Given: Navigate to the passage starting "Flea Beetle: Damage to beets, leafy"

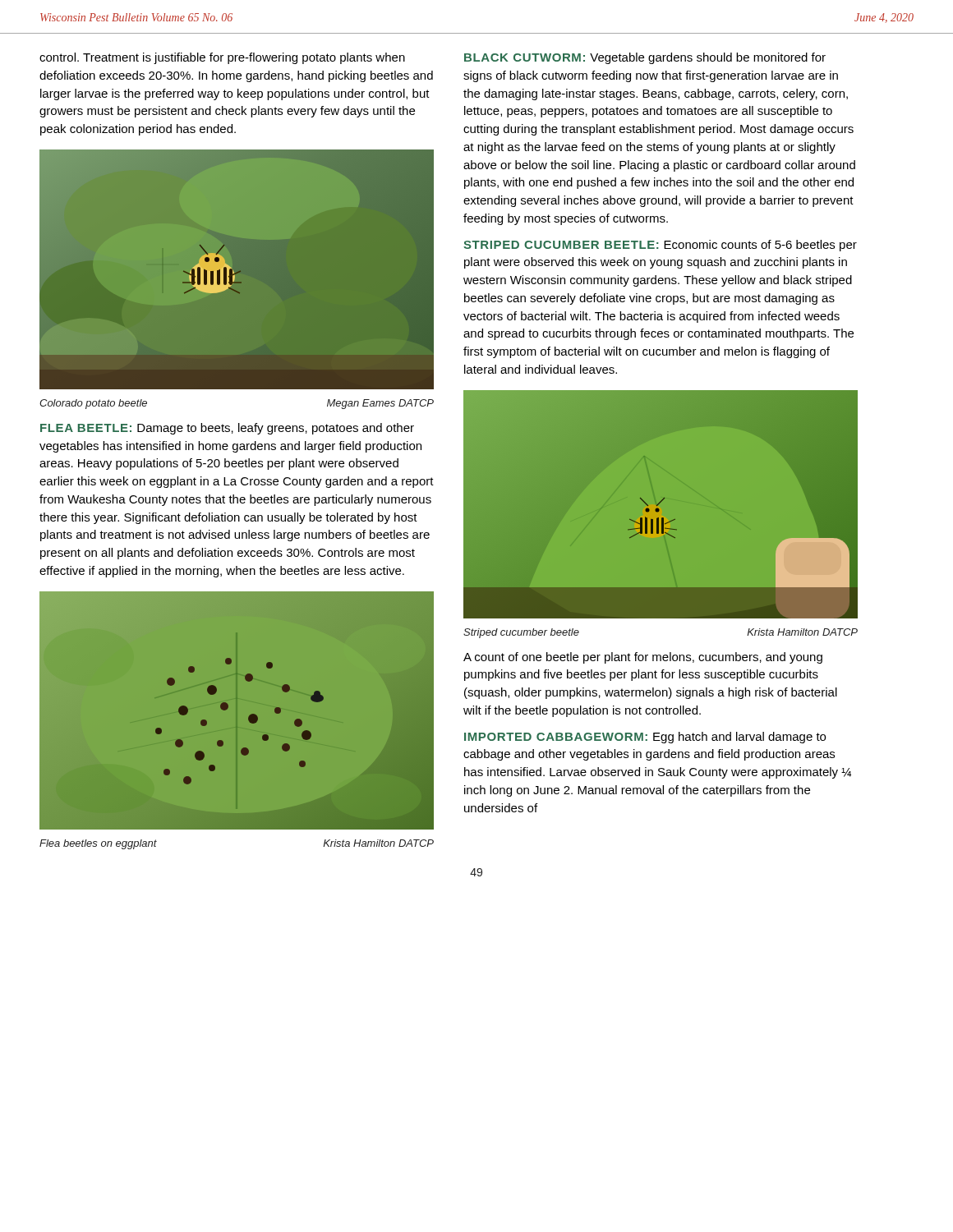Looking at the screenshot, I should click(237, 499).
